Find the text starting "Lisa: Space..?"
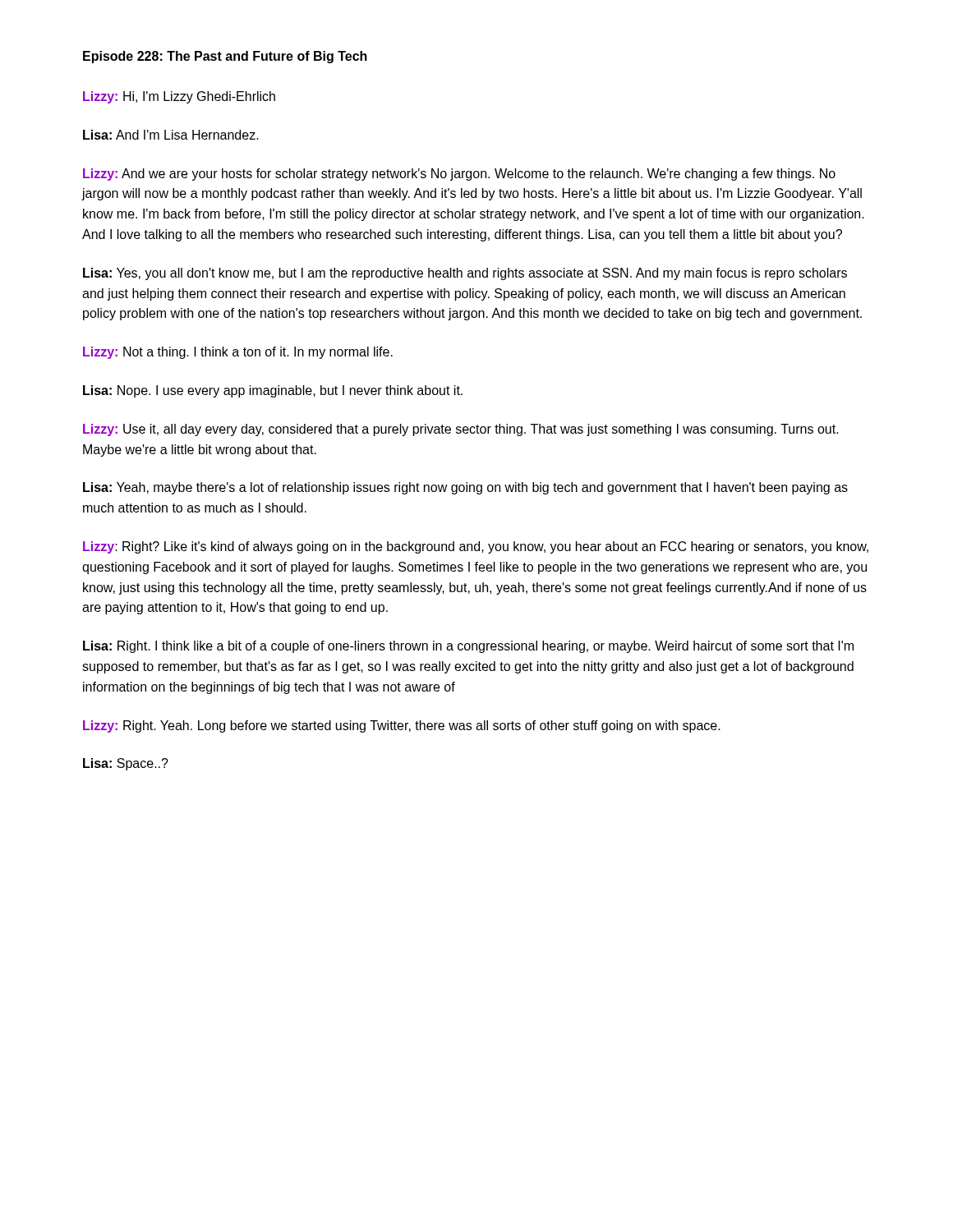This screenshot has width=953, height=1232. [x=125, y=764]
